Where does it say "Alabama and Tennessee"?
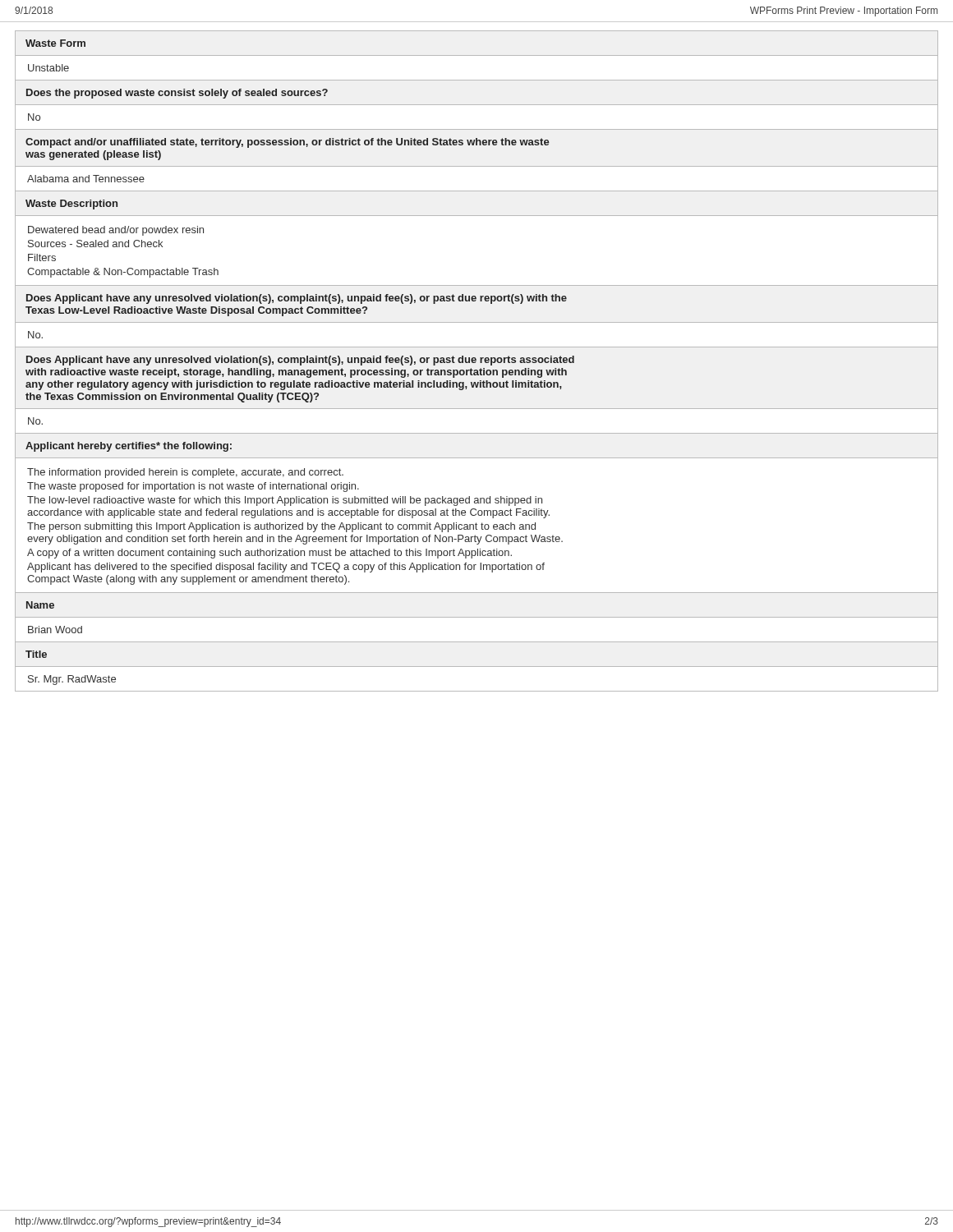This screenshot has width=953, height=1232. click(x=86, y=179)
